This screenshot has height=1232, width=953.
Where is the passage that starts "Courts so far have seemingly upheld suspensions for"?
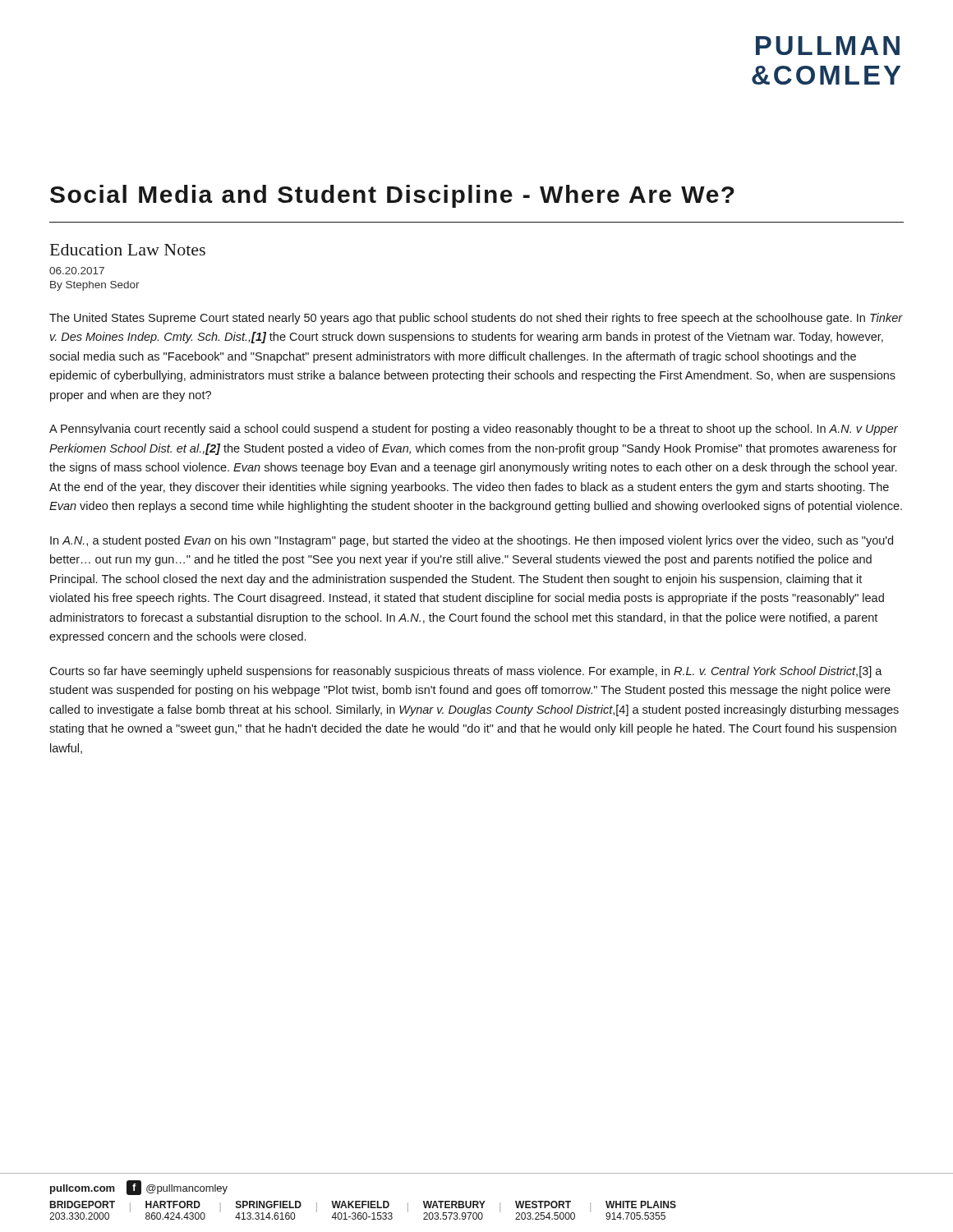coord(474,709)
